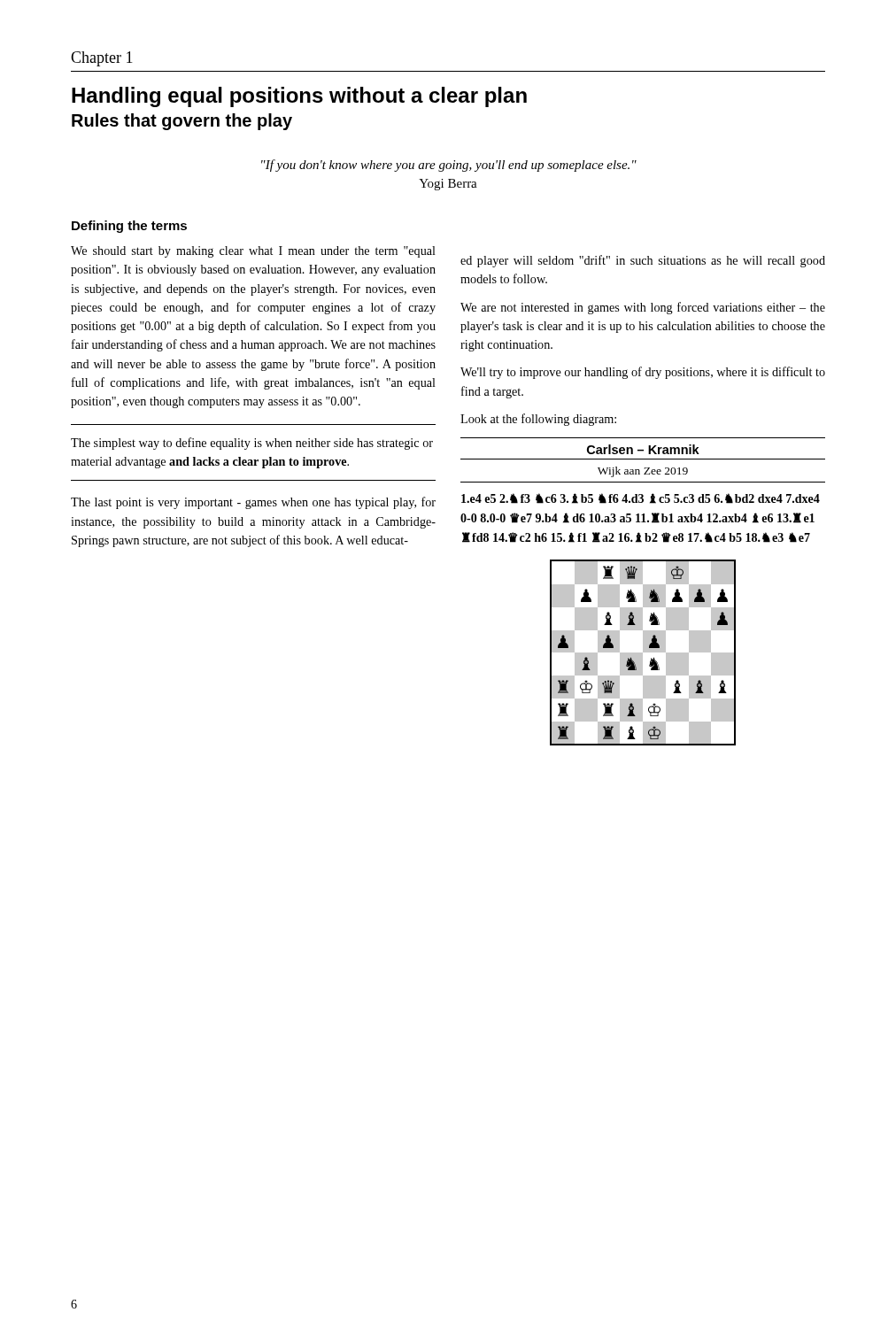Viewport: 896px width, 1328px height.
Task: Locate the text block containing "ed player will seldom "drift" in"
Action: coord(643,270)
